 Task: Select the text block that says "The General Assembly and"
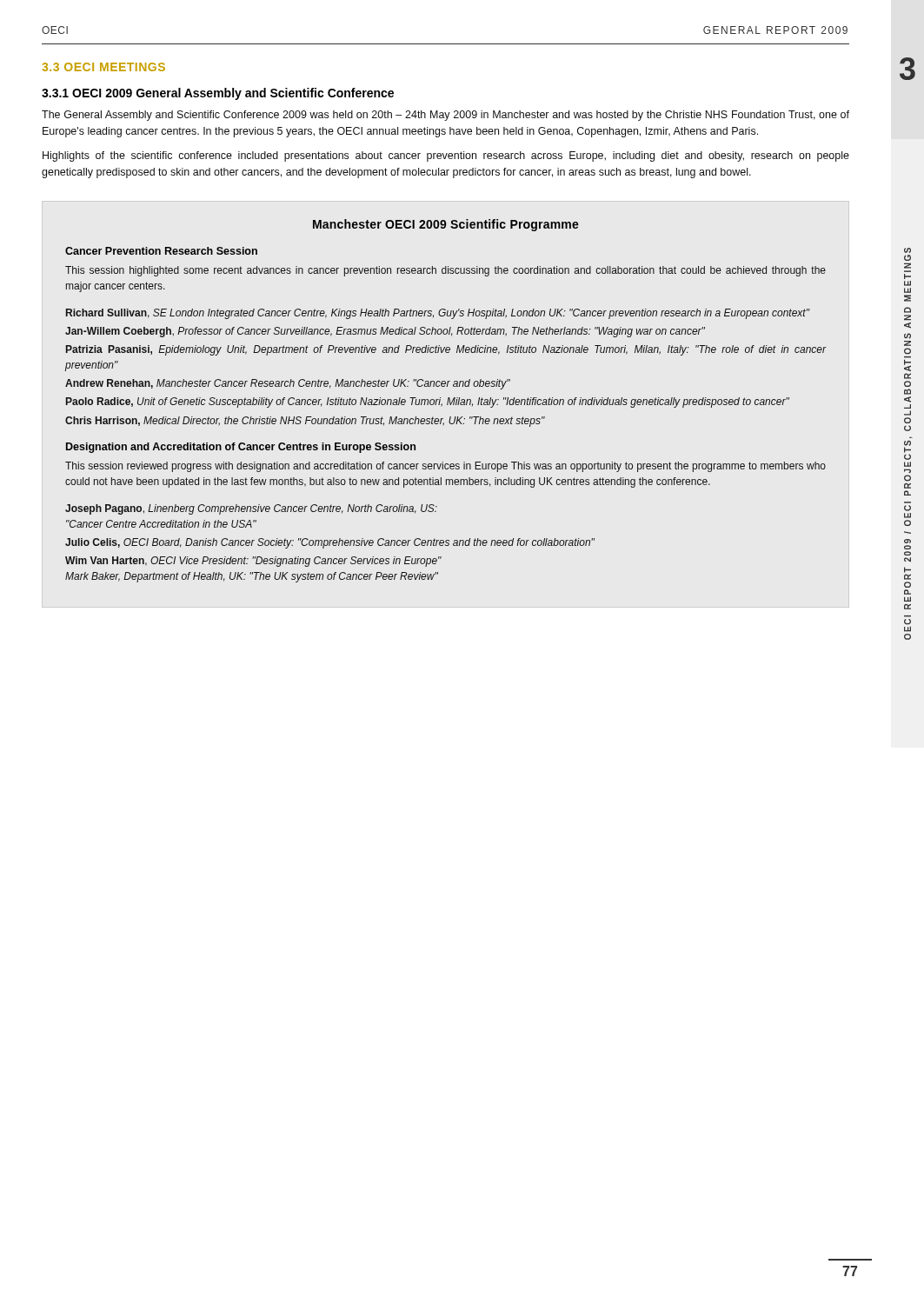446,123
